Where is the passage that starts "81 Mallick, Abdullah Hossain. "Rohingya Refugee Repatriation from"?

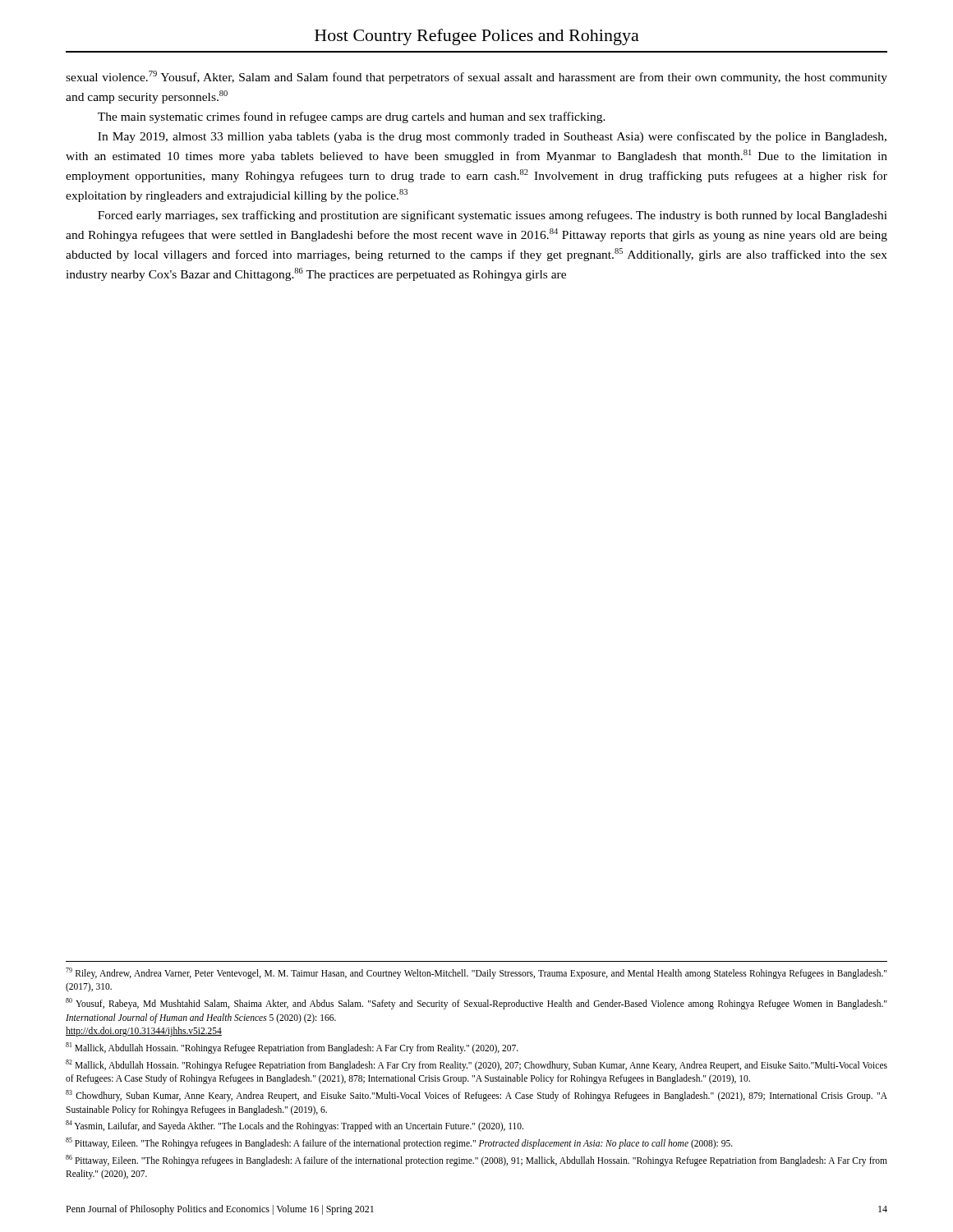[x=292, y=1047]
